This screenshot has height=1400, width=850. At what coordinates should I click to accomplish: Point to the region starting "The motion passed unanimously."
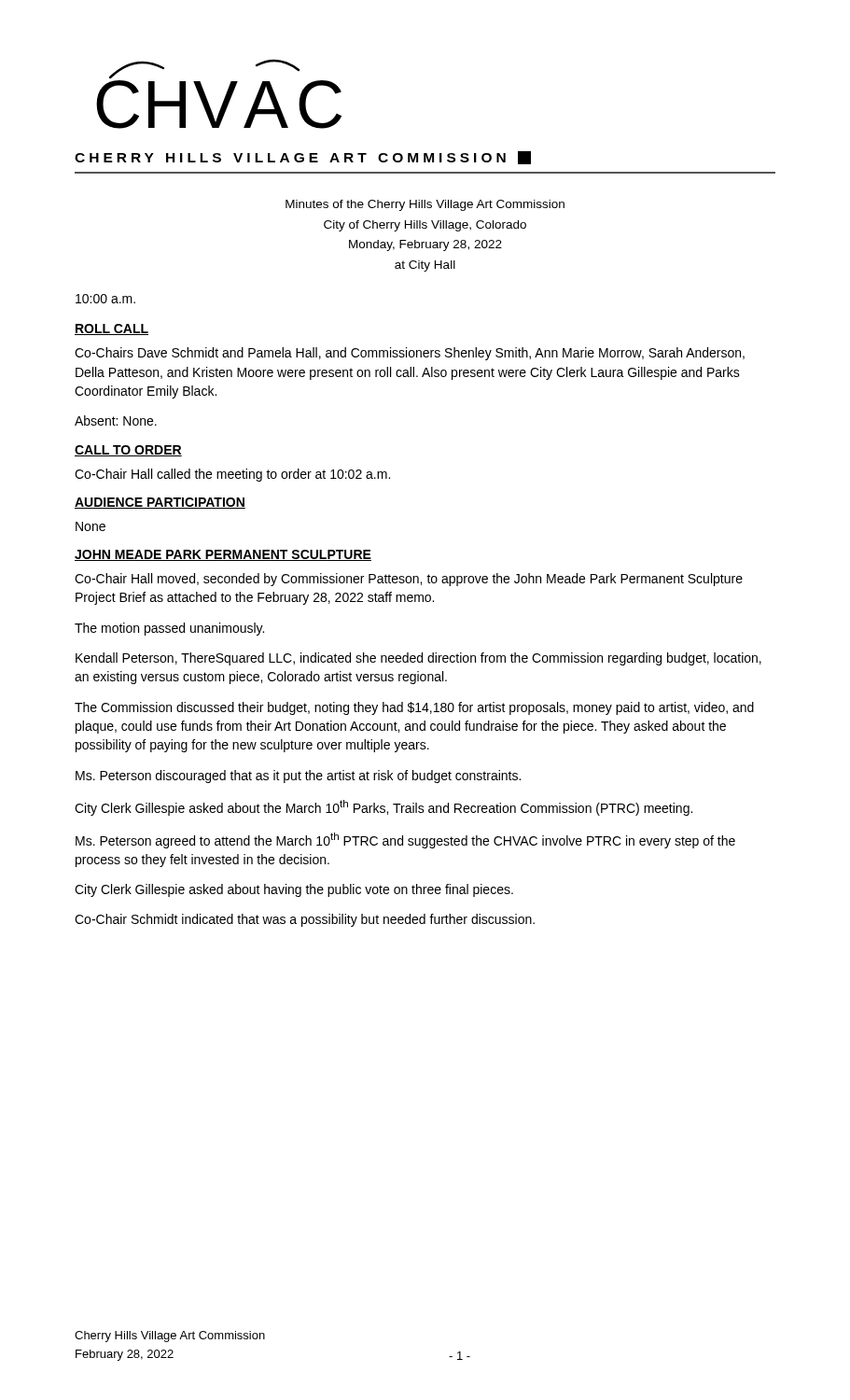pyautogui.click(x=170, y=628)
